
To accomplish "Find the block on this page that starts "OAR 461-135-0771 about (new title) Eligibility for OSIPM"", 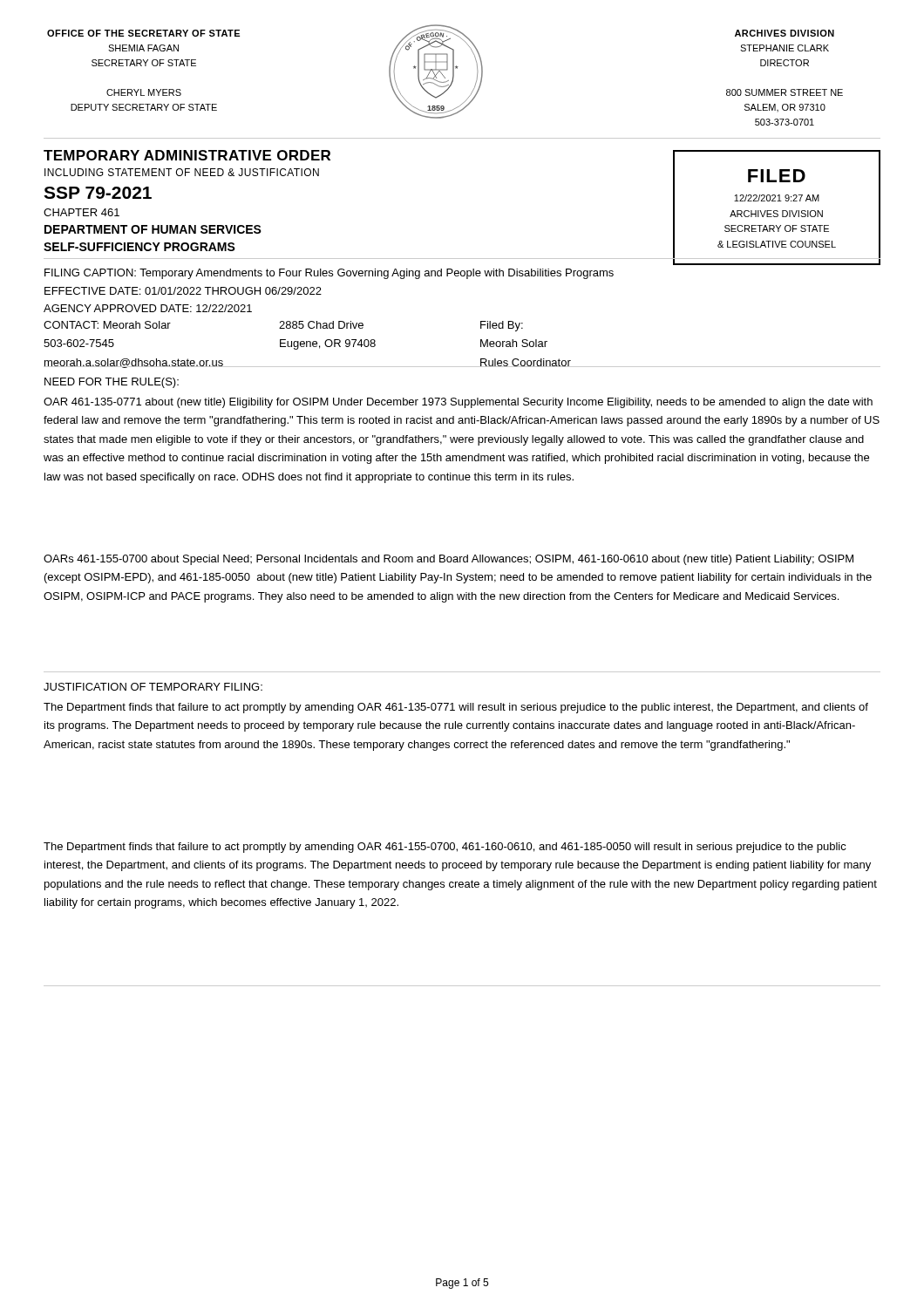I will tap(462, 439).
